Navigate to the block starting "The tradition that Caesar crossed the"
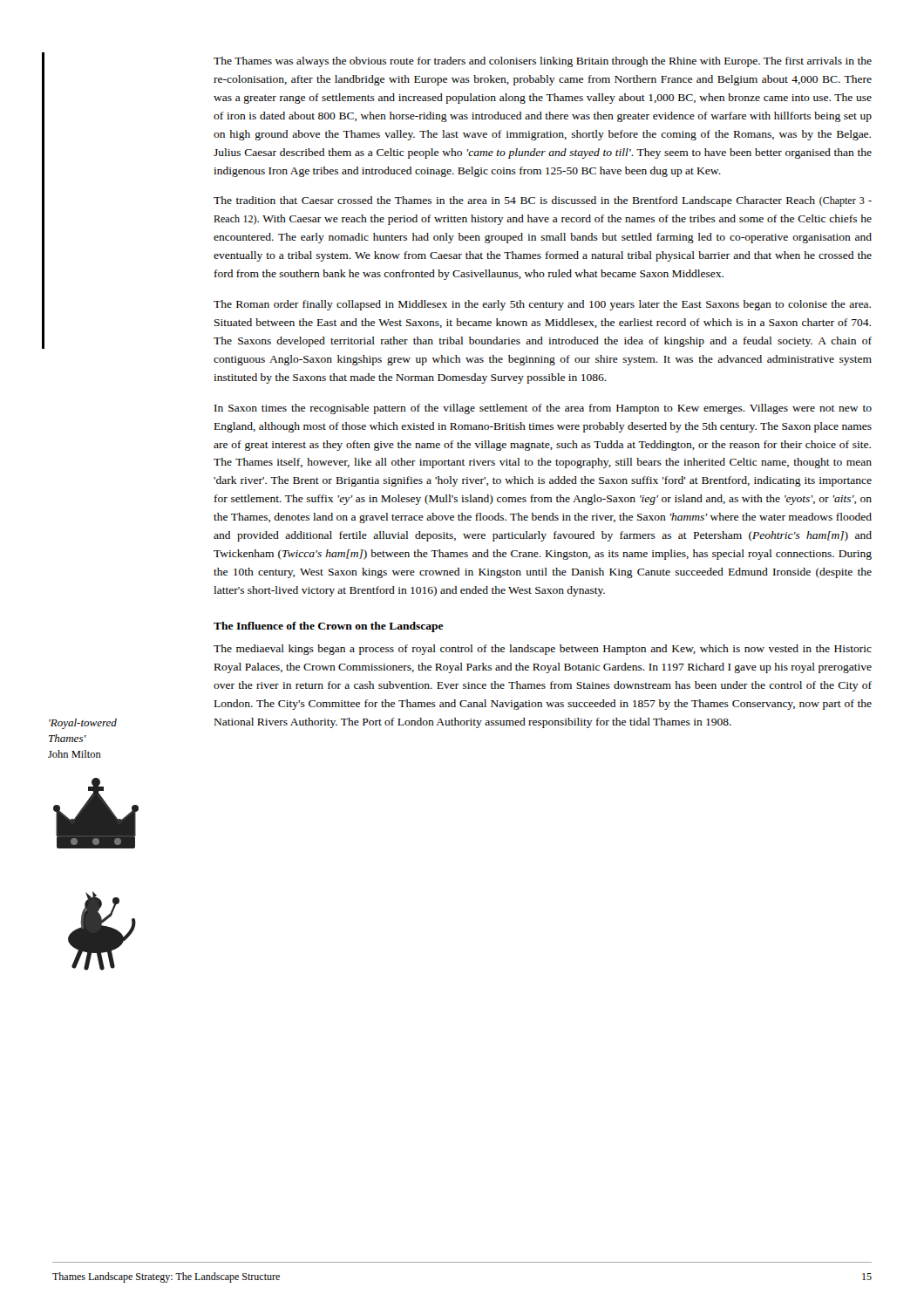Viewport: 924px width, 1308px height. coord(543,237)
